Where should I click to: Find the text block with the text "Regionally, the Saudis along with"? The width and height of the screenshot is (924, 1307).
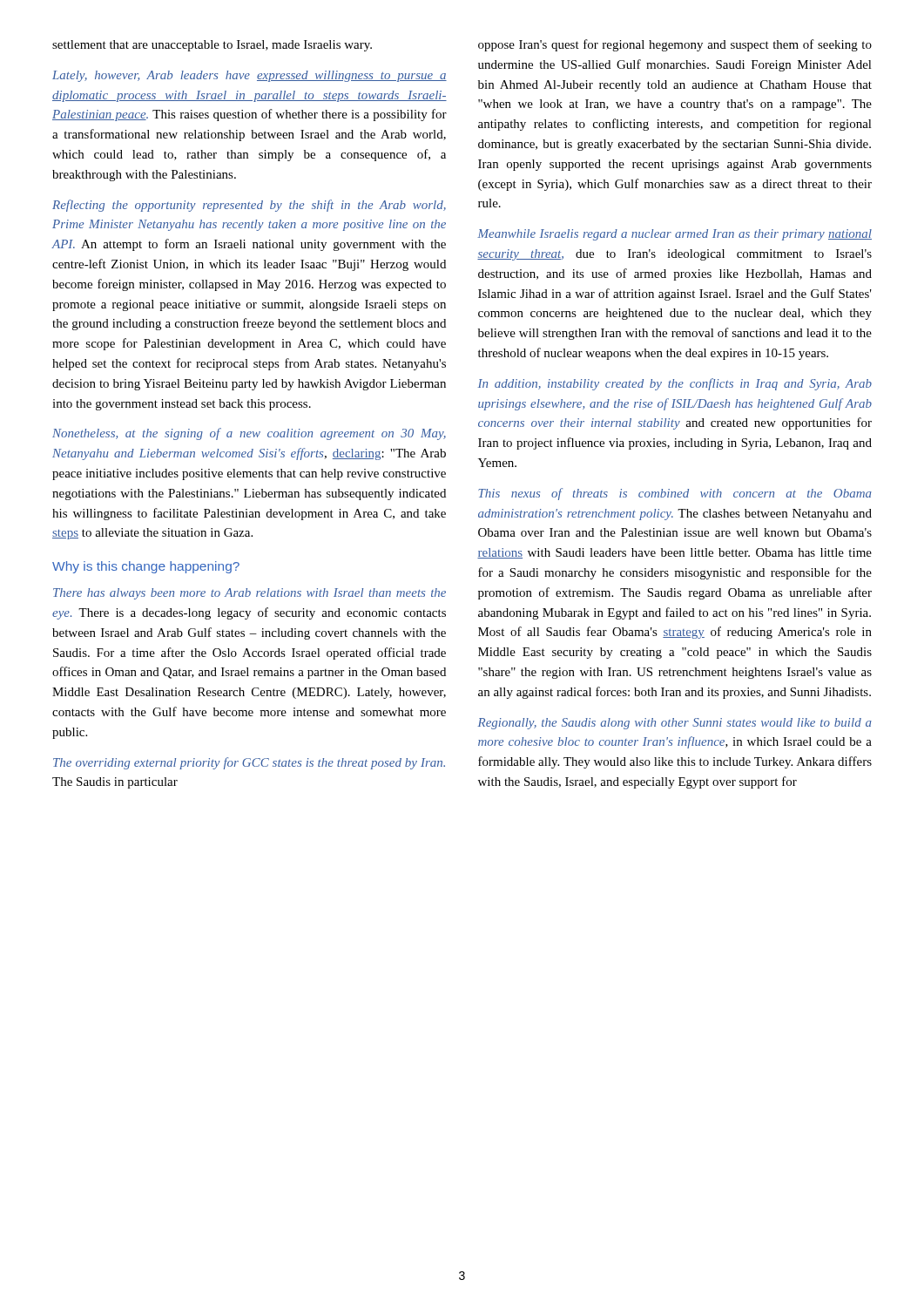pyautogui.click(x=675, y=752)
